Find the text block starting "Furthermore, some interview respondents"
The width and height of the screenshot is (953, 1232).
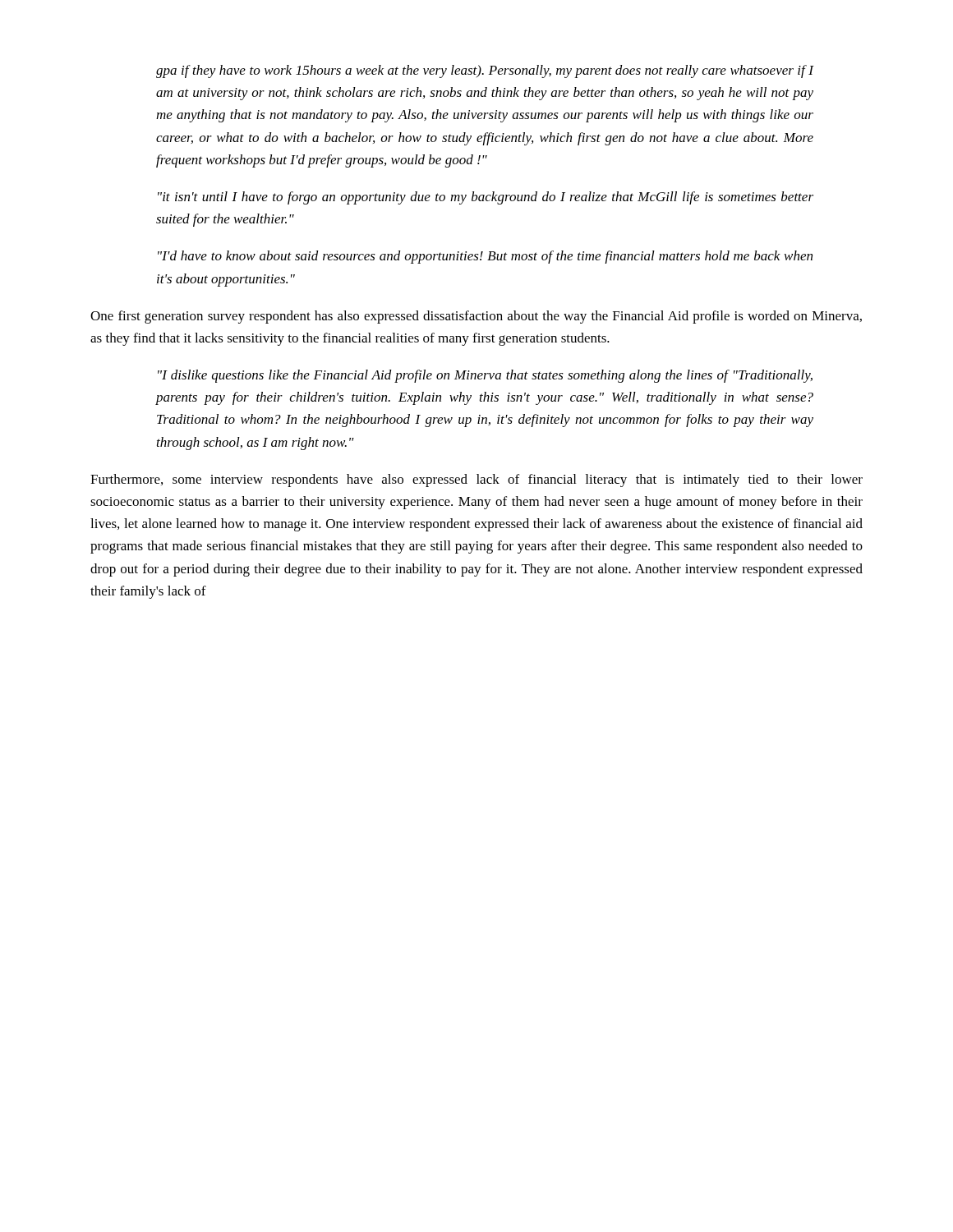476,535
